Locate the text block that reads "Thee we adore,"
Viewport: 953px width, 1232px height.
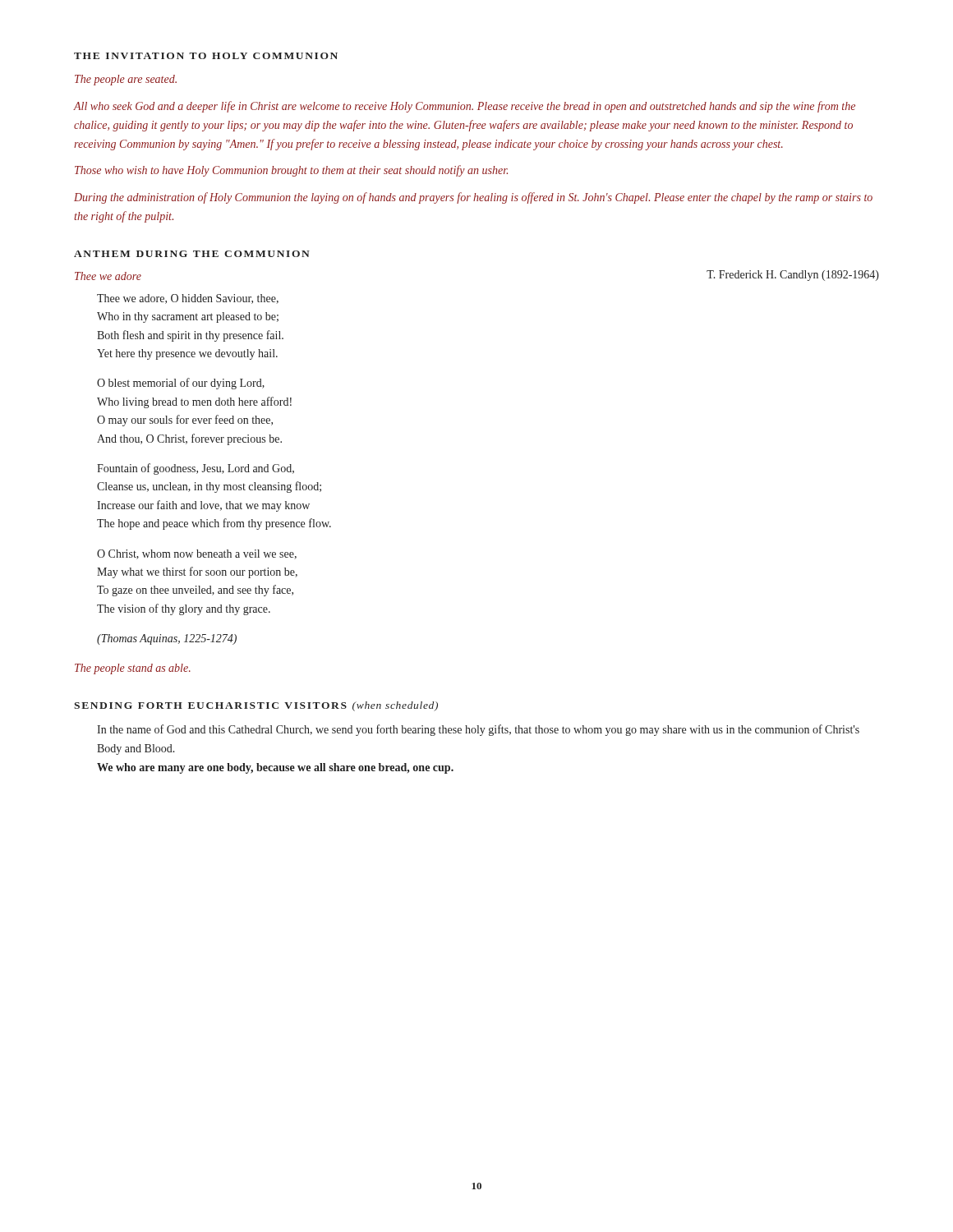click(191, 326)
